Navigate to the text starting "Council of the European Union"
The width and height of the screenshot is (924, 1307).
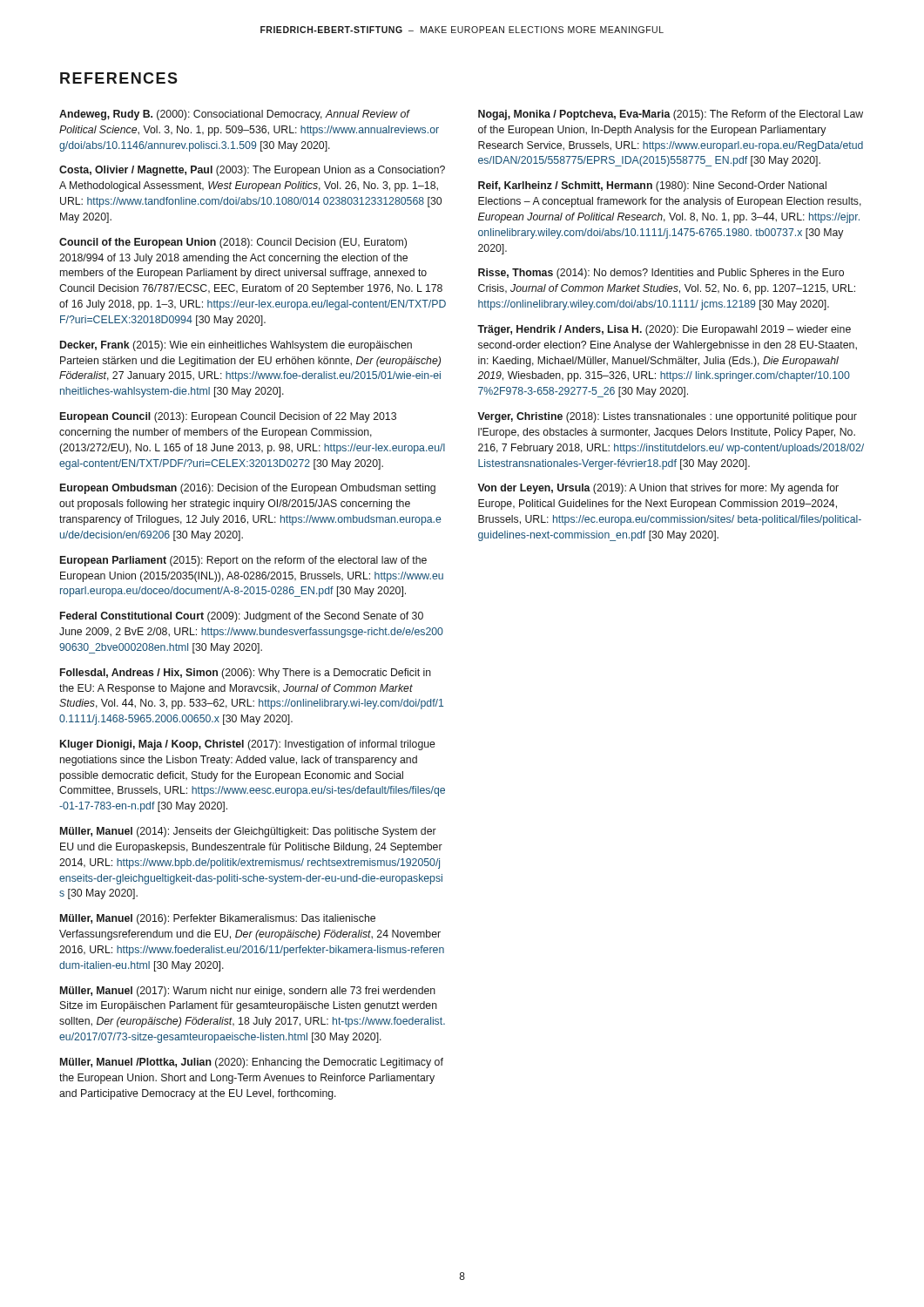[253, 281]
